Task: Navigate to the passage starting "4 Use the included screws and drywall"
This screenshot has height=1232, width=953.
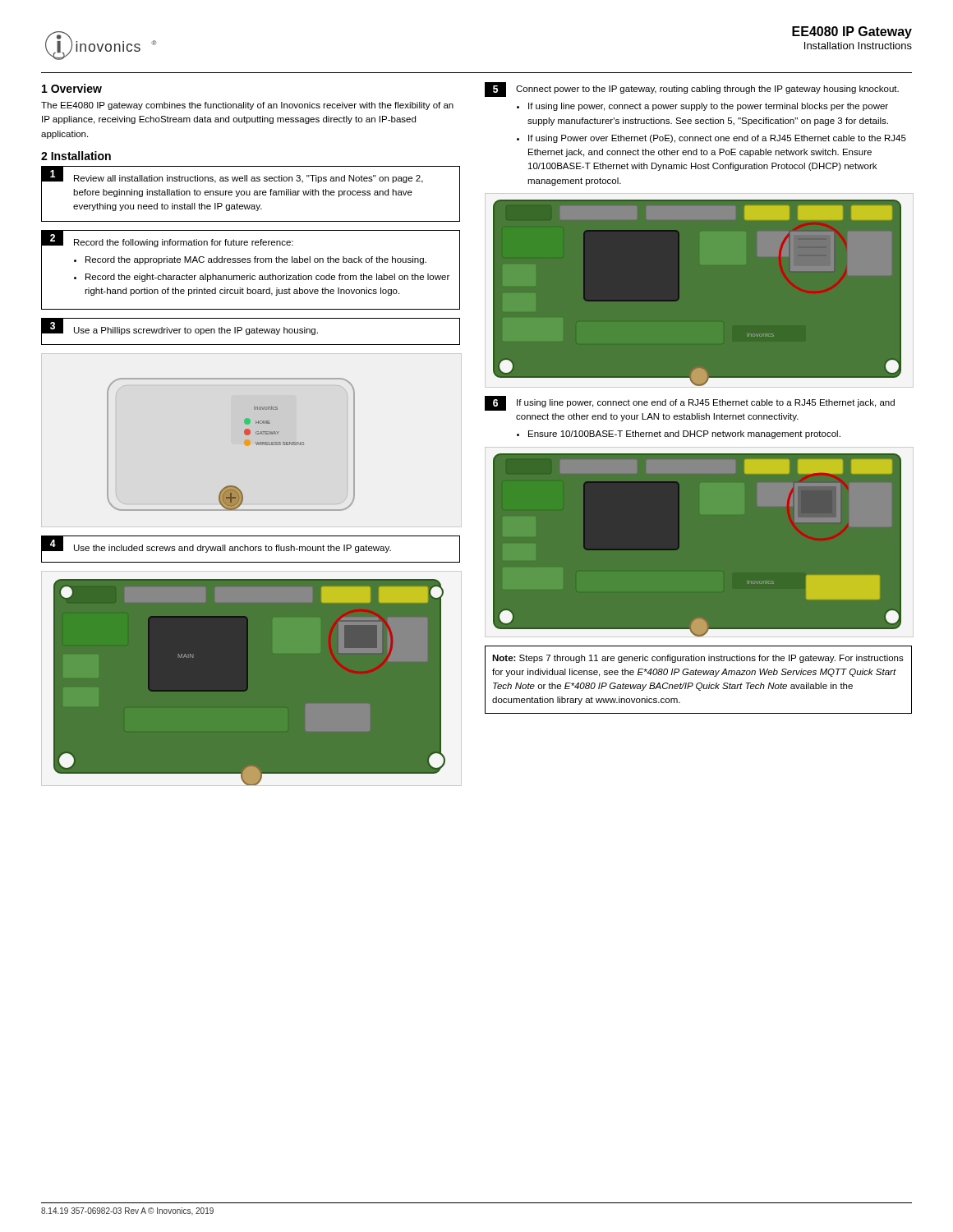Action: (251, 549)
